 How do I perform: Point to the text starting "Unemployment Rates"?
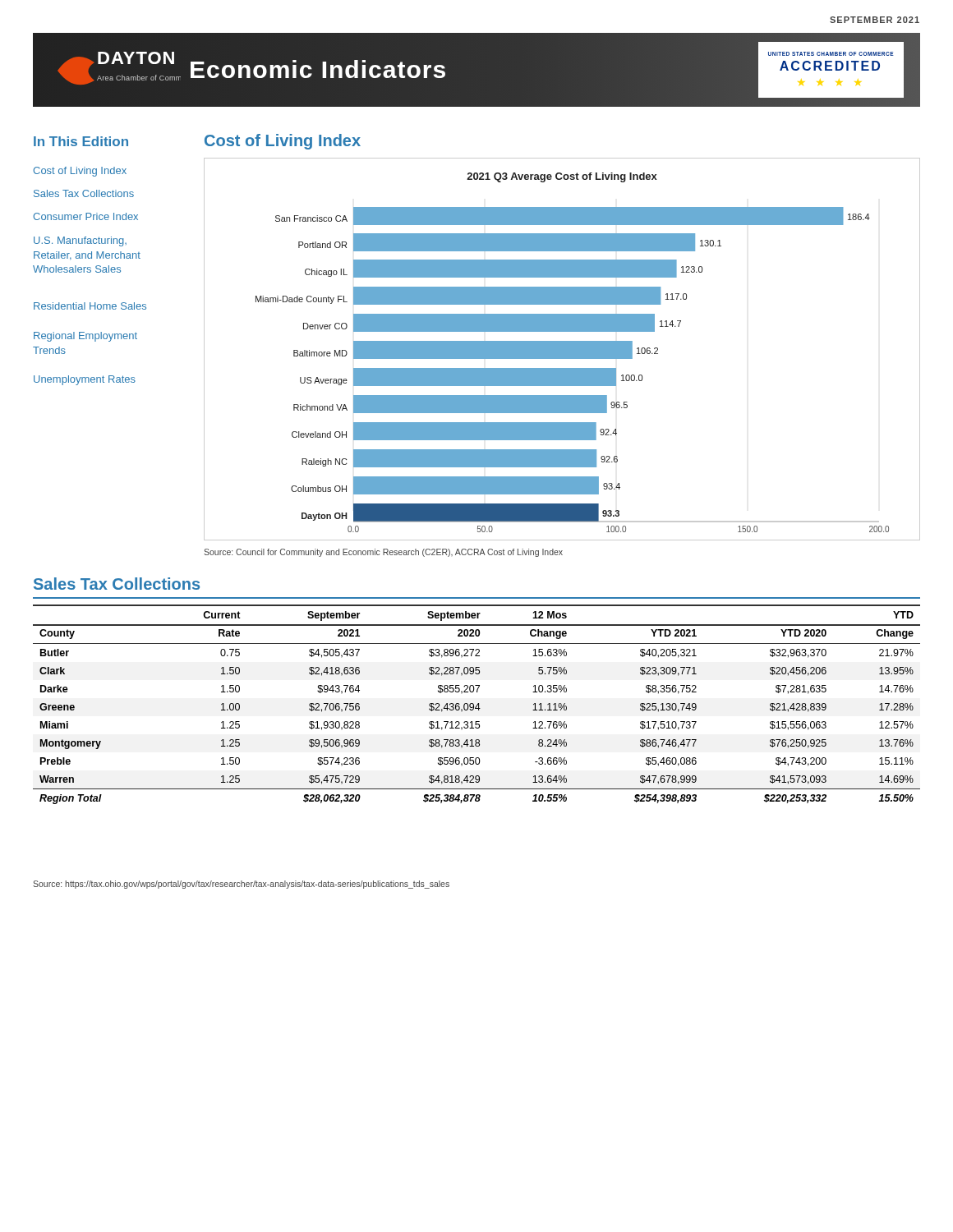pyautogui.click(x=84, y=379)
